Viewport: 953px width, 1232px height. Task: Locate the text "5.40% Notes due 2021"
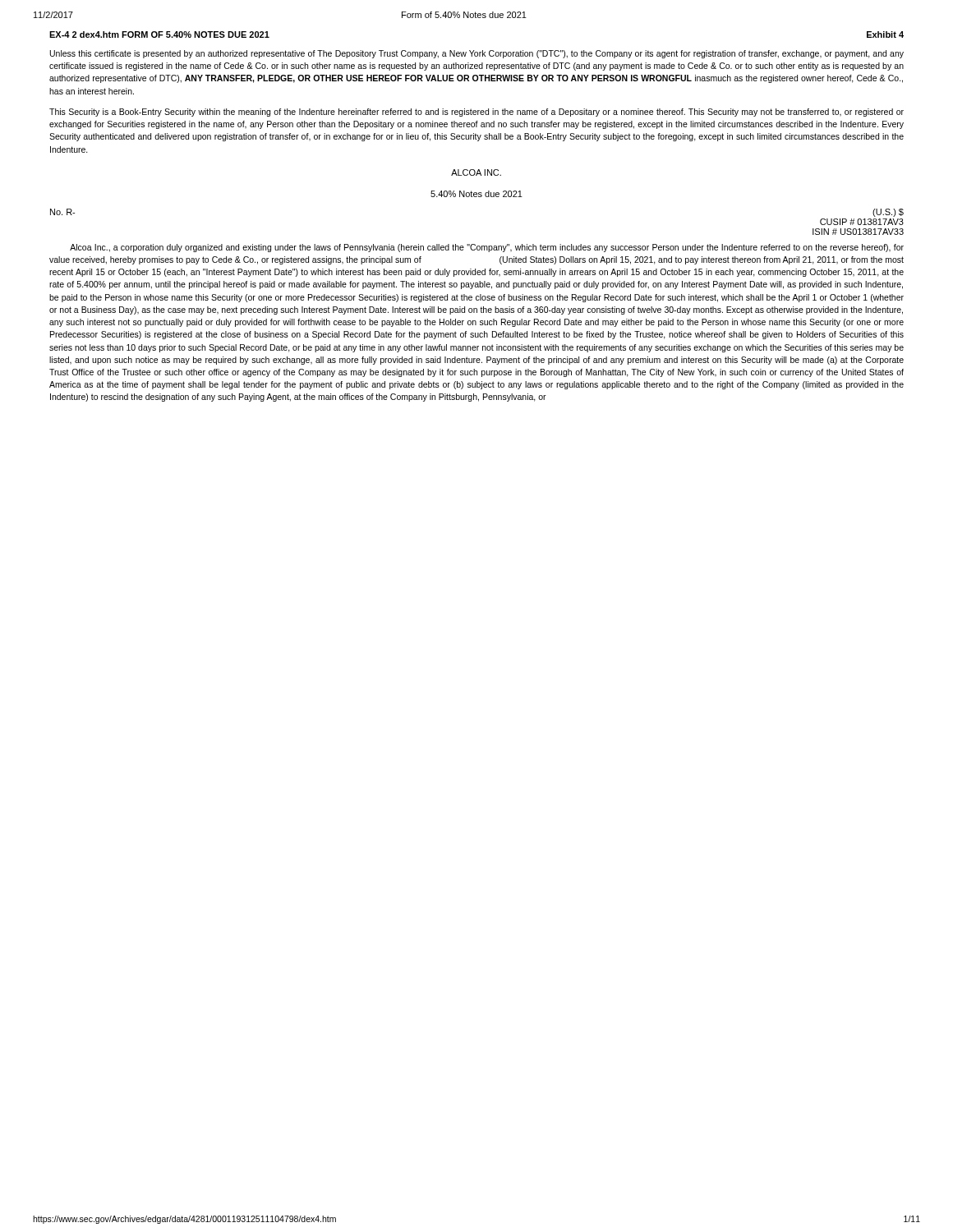pyautogui.click(x=476, y=194)
